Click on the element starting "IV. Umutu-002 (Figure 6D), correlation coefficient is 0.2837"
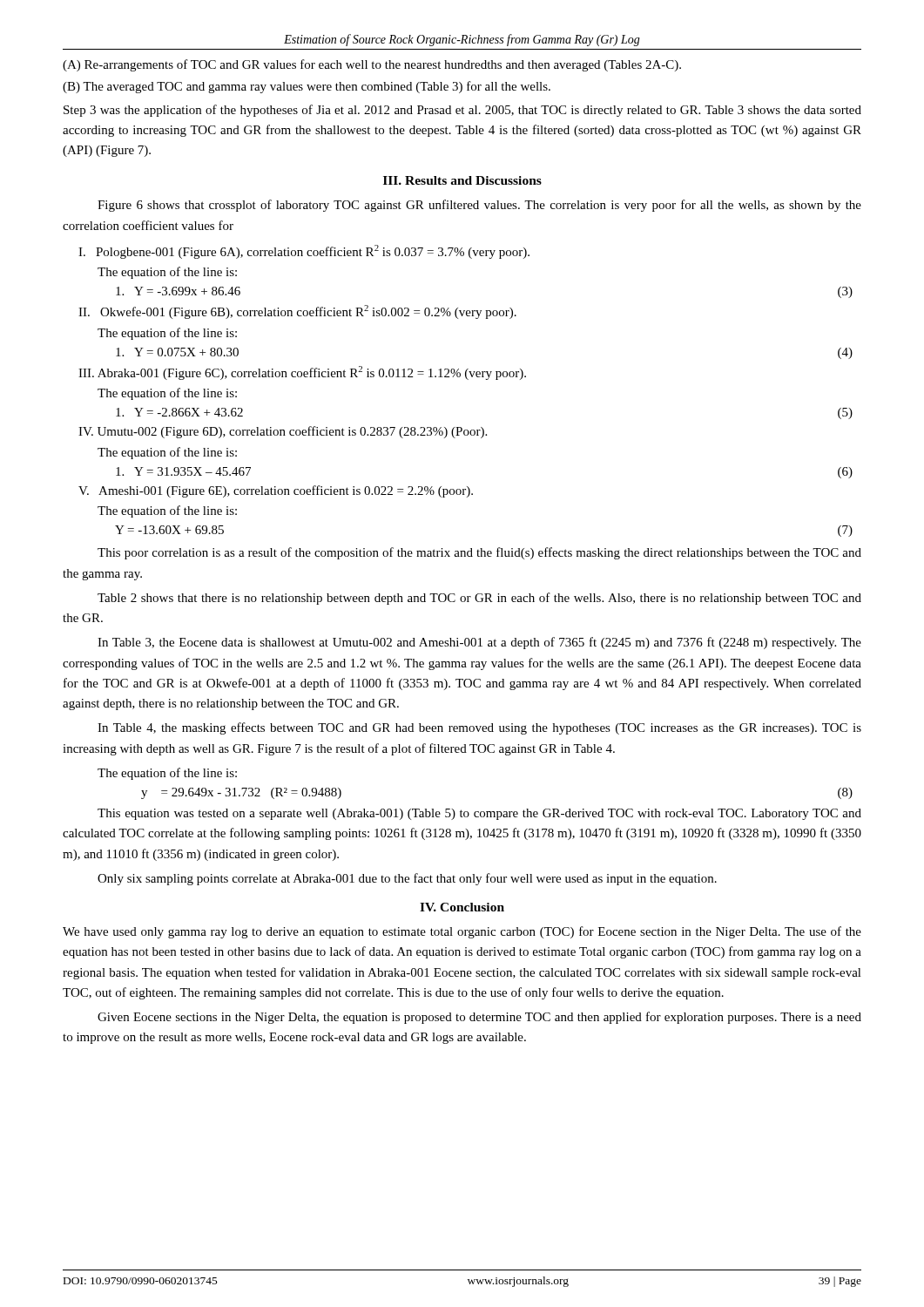The image size is (924, 1307). pyautogui.click(x=283, y=442)
